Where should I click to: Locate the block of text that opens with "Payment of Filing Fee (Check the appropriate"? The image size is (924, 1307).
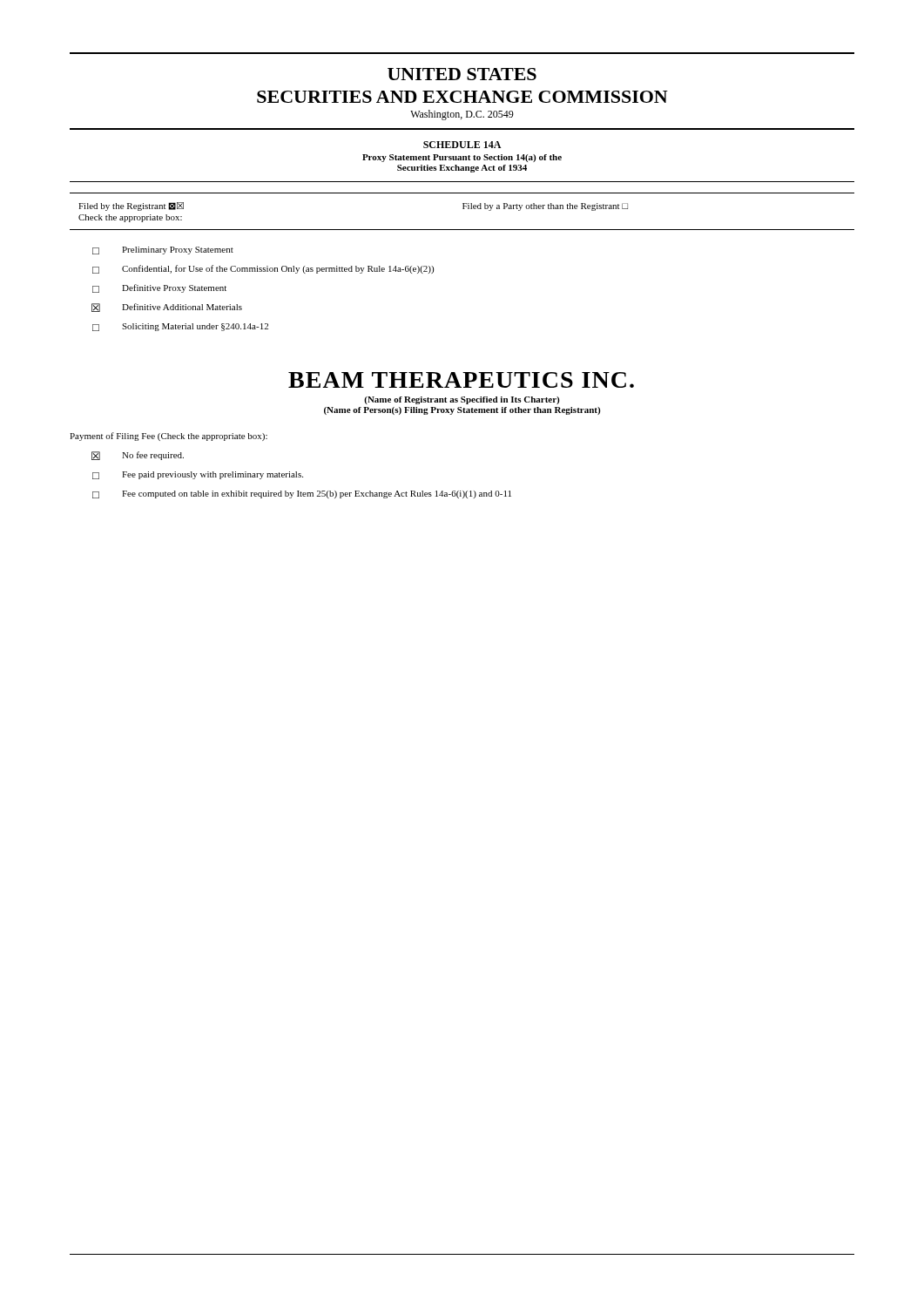click(x=169, y=436)
